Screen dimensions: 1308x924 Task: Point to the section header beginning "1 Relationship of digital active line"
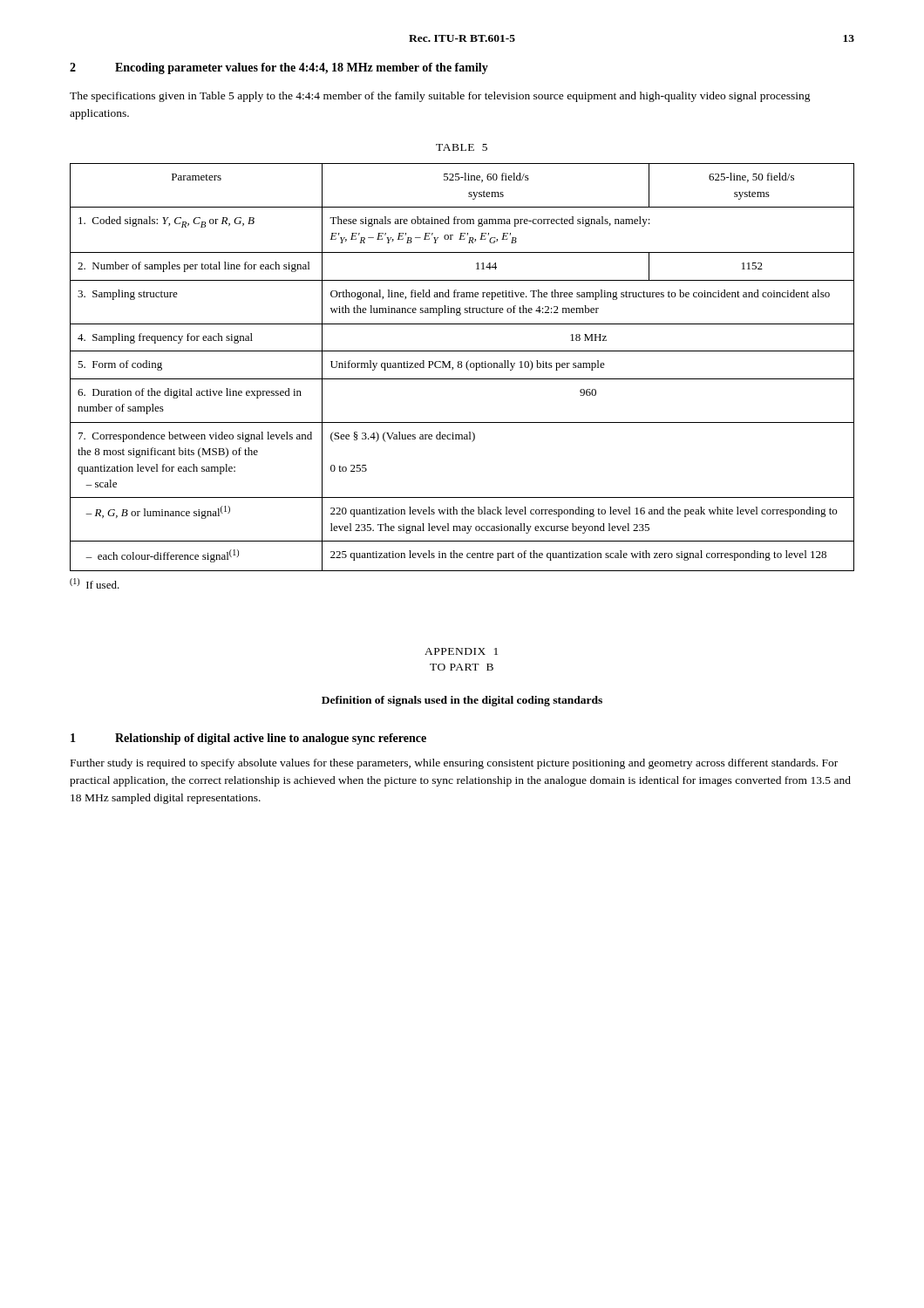248,739
